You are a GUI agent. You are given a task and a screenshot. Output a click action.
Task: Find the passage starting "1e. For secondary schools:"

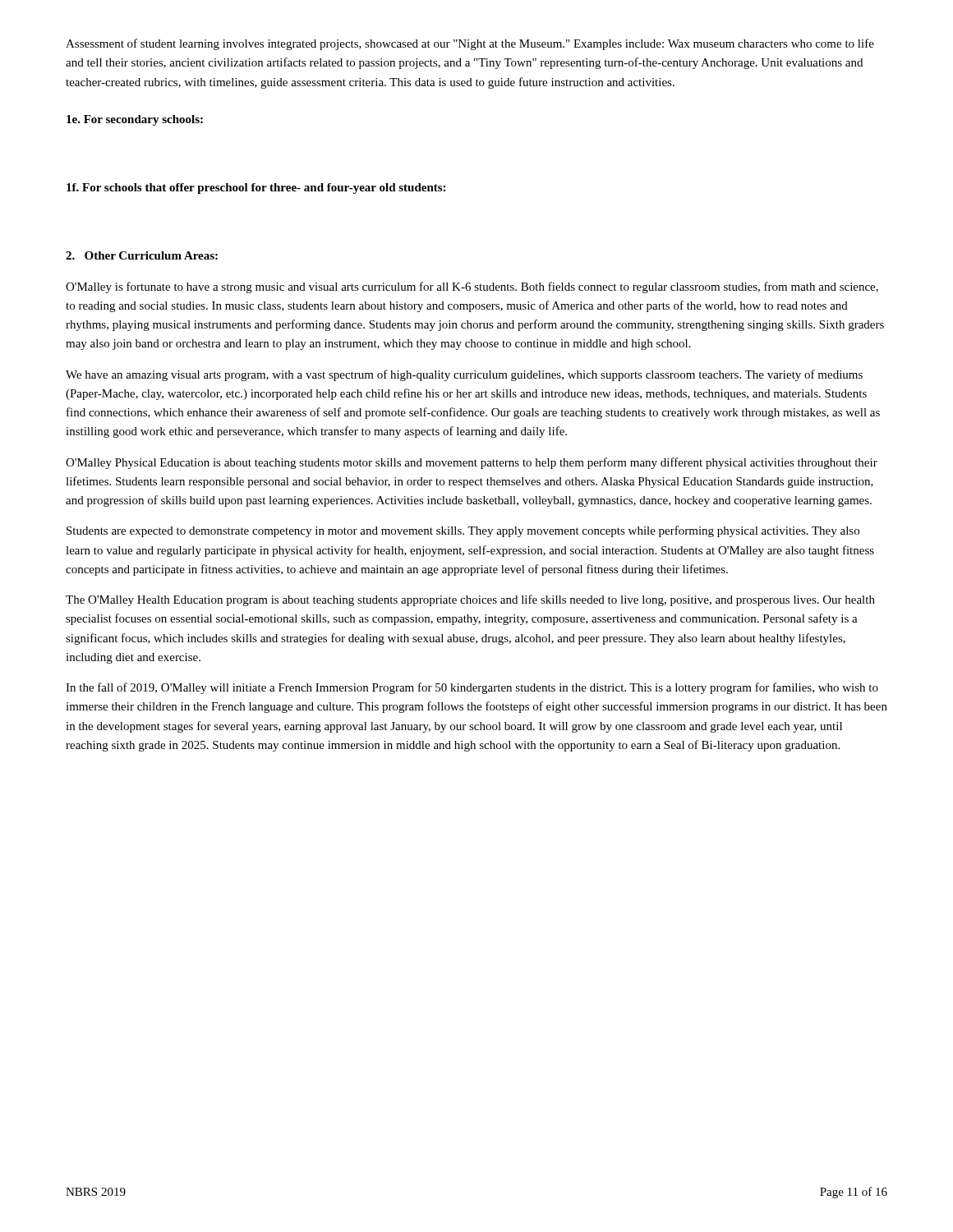tap(135, 119)
